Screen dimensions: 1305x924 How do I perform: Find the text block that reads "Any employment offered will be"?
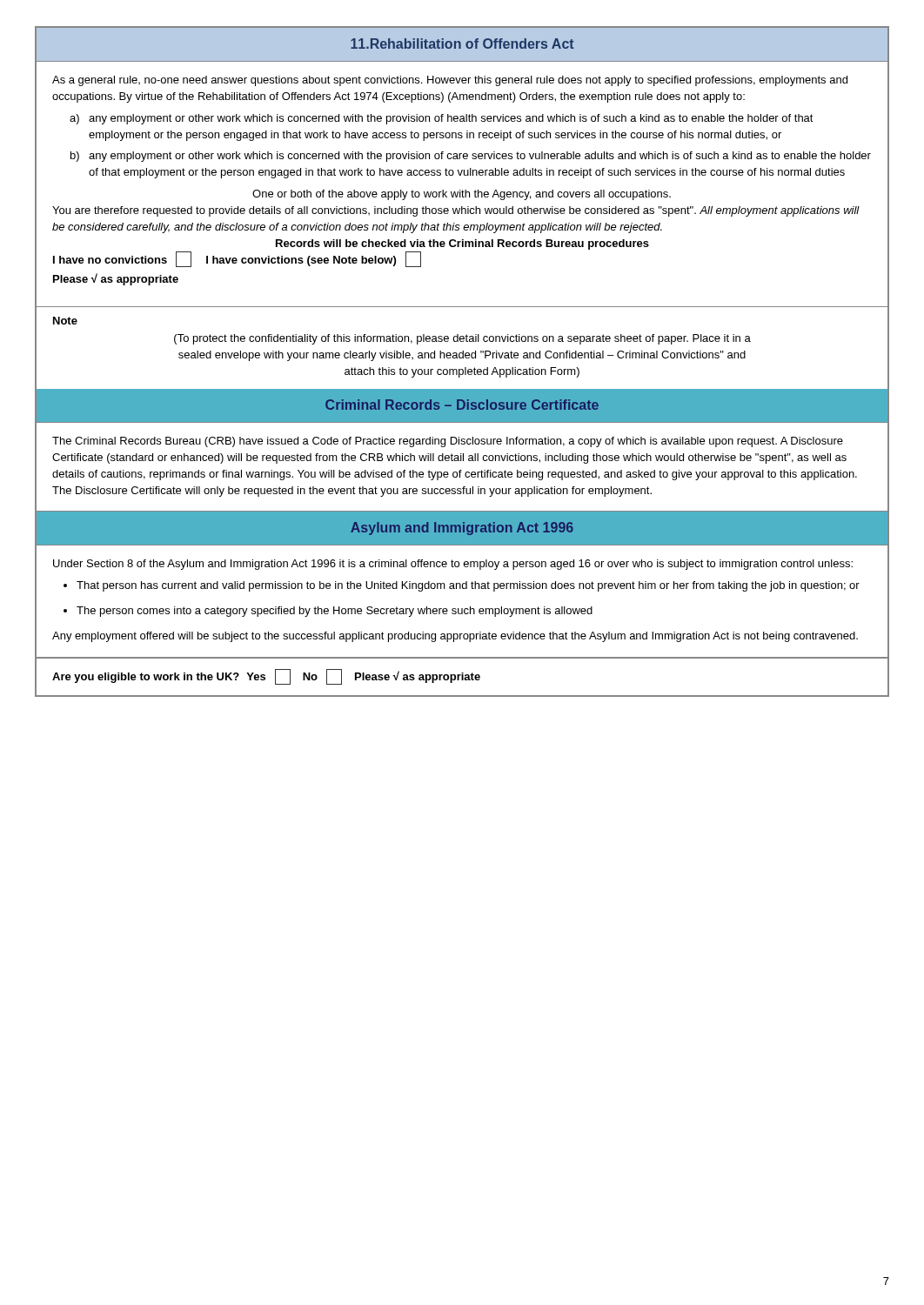[462, 636]
